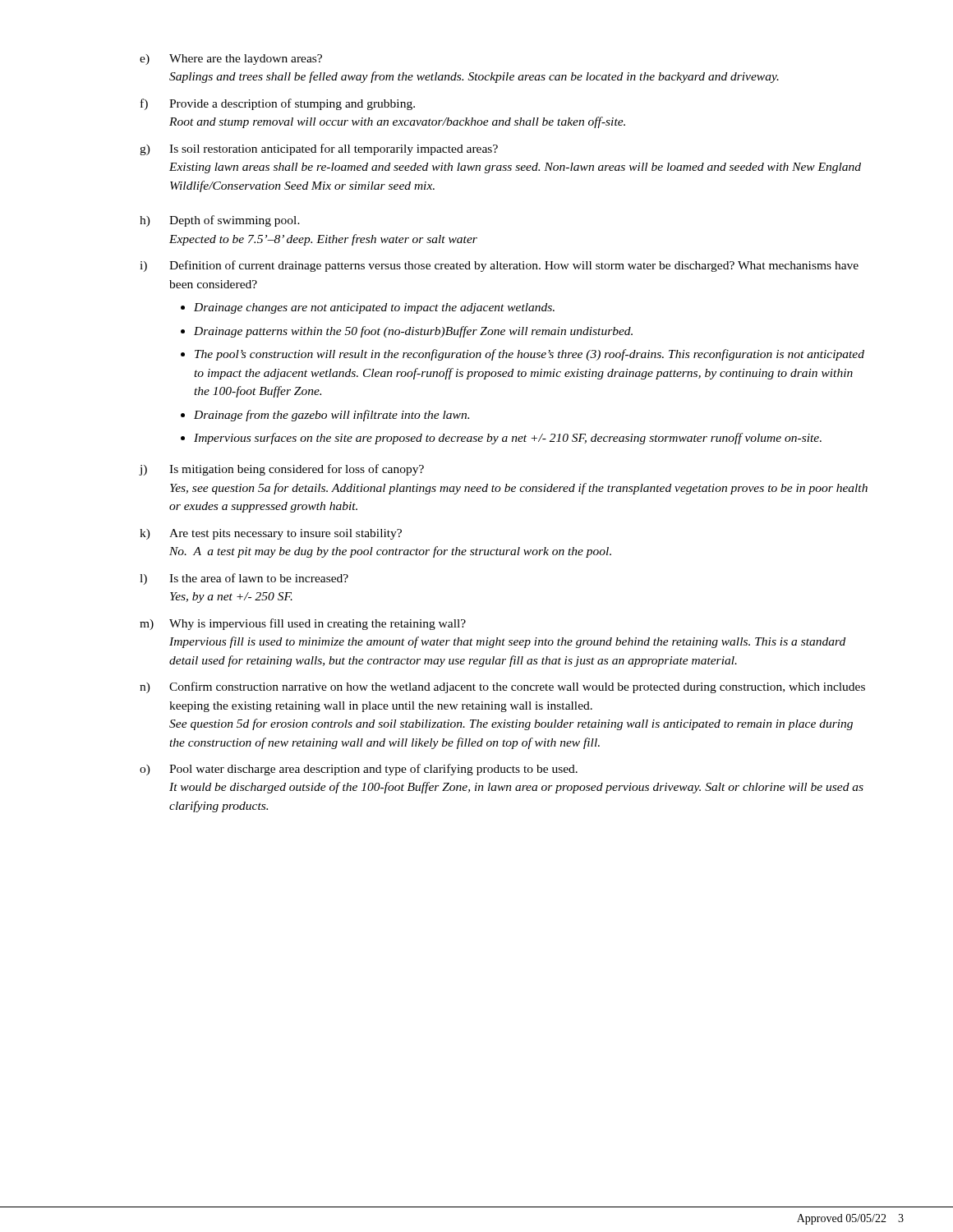
Task: Locate the block of text that opens with "o) Pool water discharge area description and type"
Action: click(505, 787)
